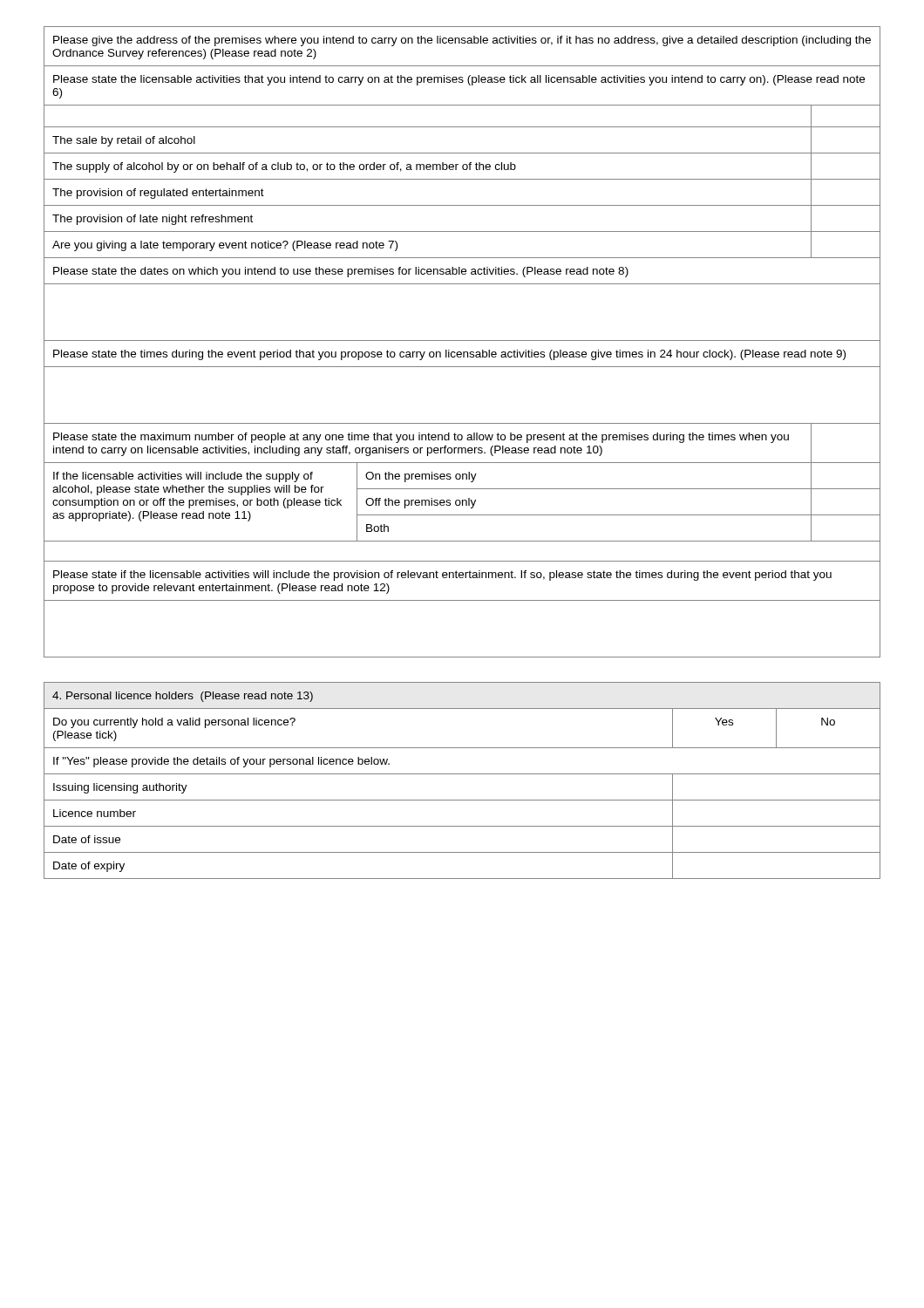This screenshot has height=1308, width=924.
Task: Click on the table containing "If "Yes" please provide"
Action: (x=462, y=780)
